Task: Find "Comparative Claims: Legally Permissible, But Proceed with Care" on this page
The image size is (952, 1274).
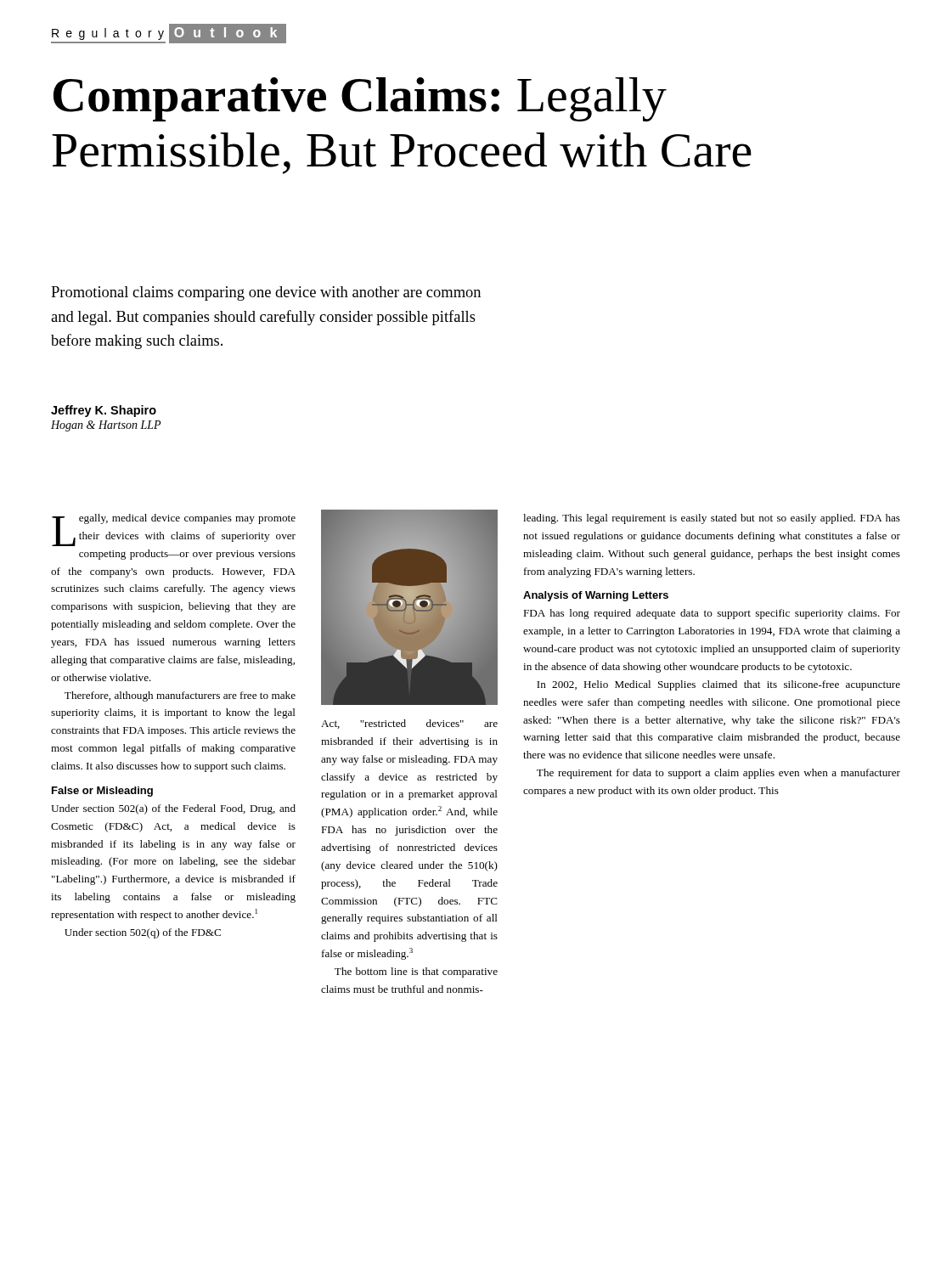Action: [476, 123]
